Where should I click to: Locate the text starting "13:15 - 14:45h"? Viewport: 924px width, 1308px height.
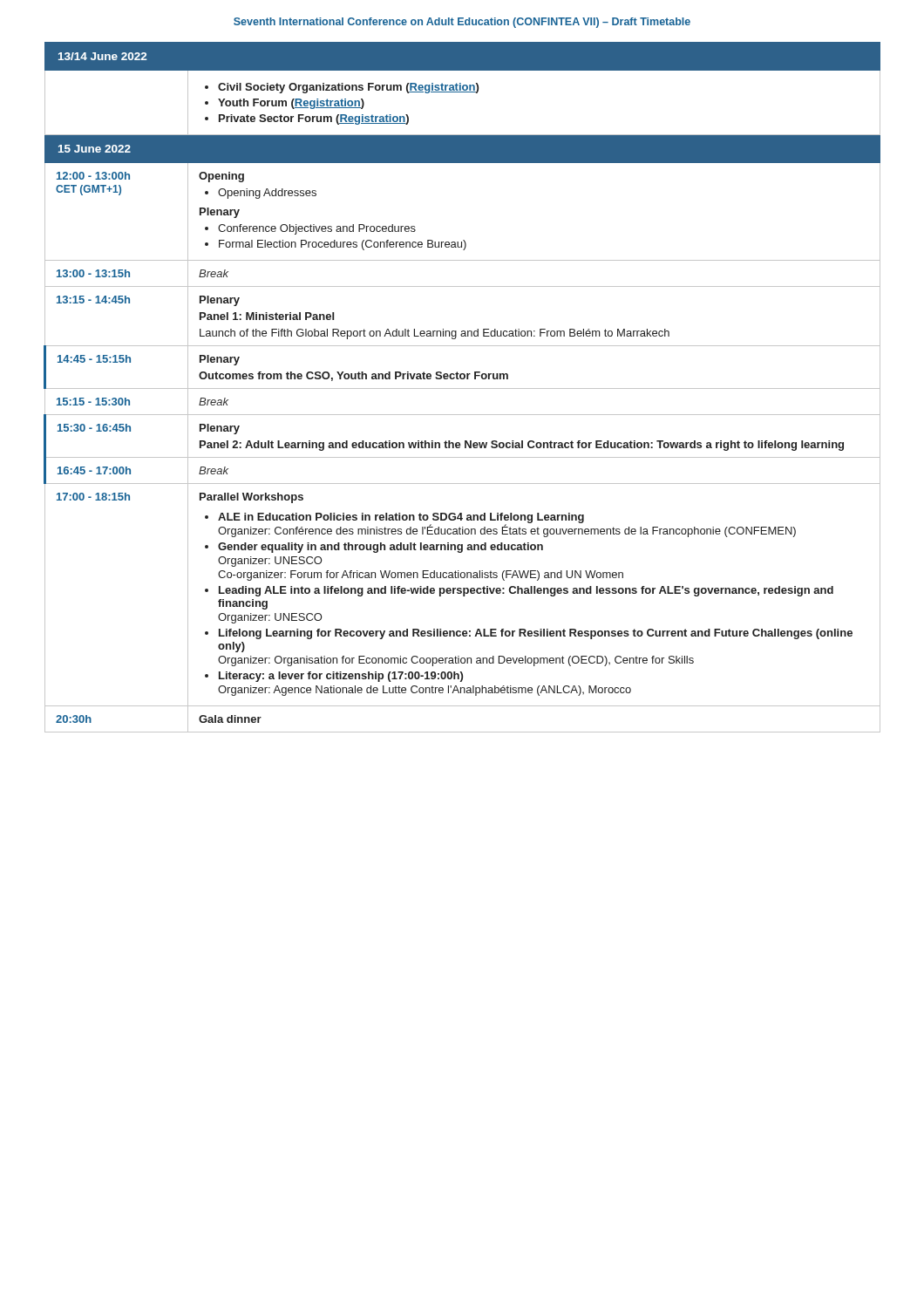[x=93, y=300]
